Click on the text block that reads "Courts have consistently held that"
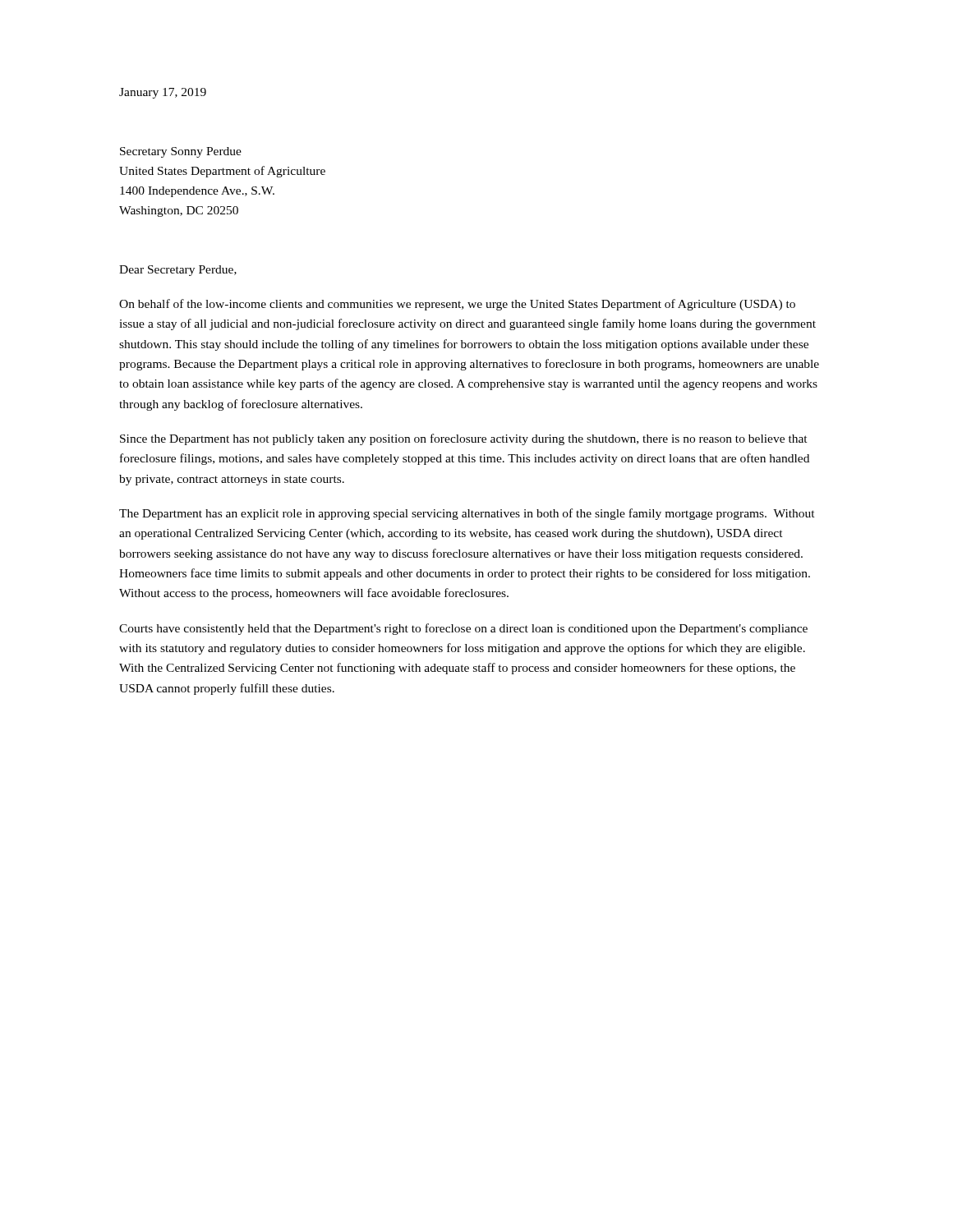 470,658
